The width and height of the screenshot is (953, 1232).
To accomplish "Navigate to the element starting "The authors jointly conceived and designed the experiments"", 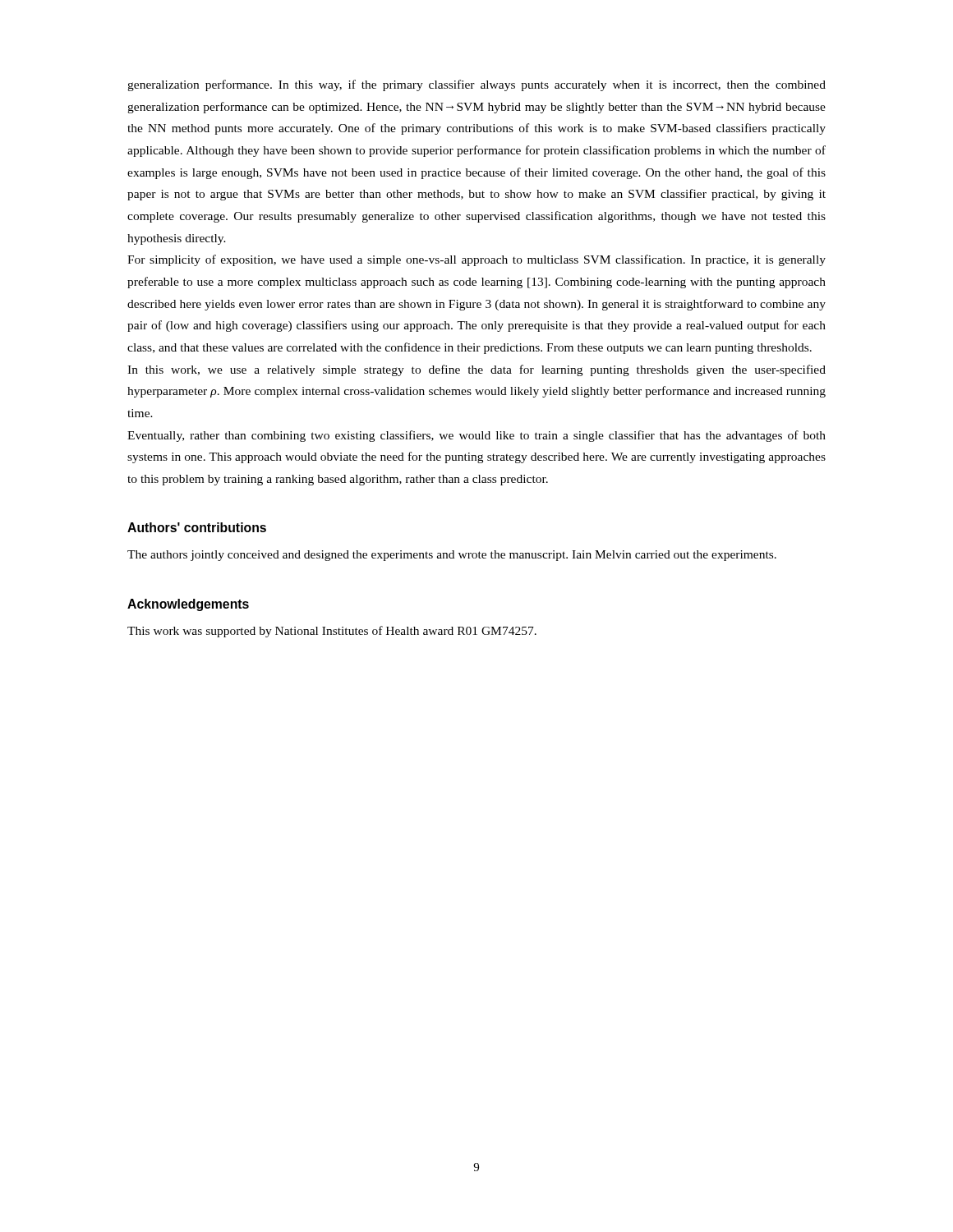I will [476, 555].
